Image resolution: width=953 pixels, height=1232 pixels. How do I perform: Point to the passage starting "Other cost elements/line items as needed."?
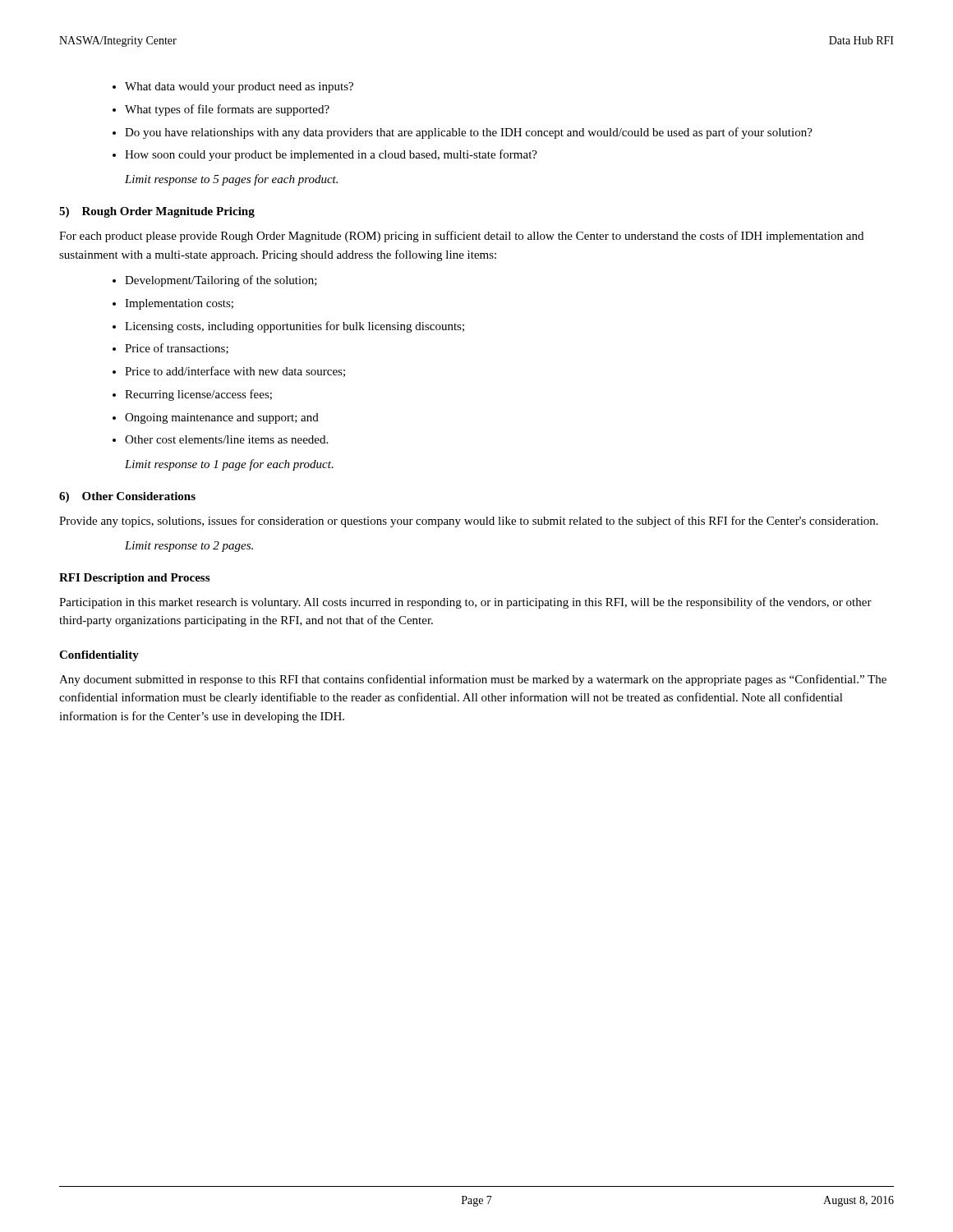pos(226,439)
